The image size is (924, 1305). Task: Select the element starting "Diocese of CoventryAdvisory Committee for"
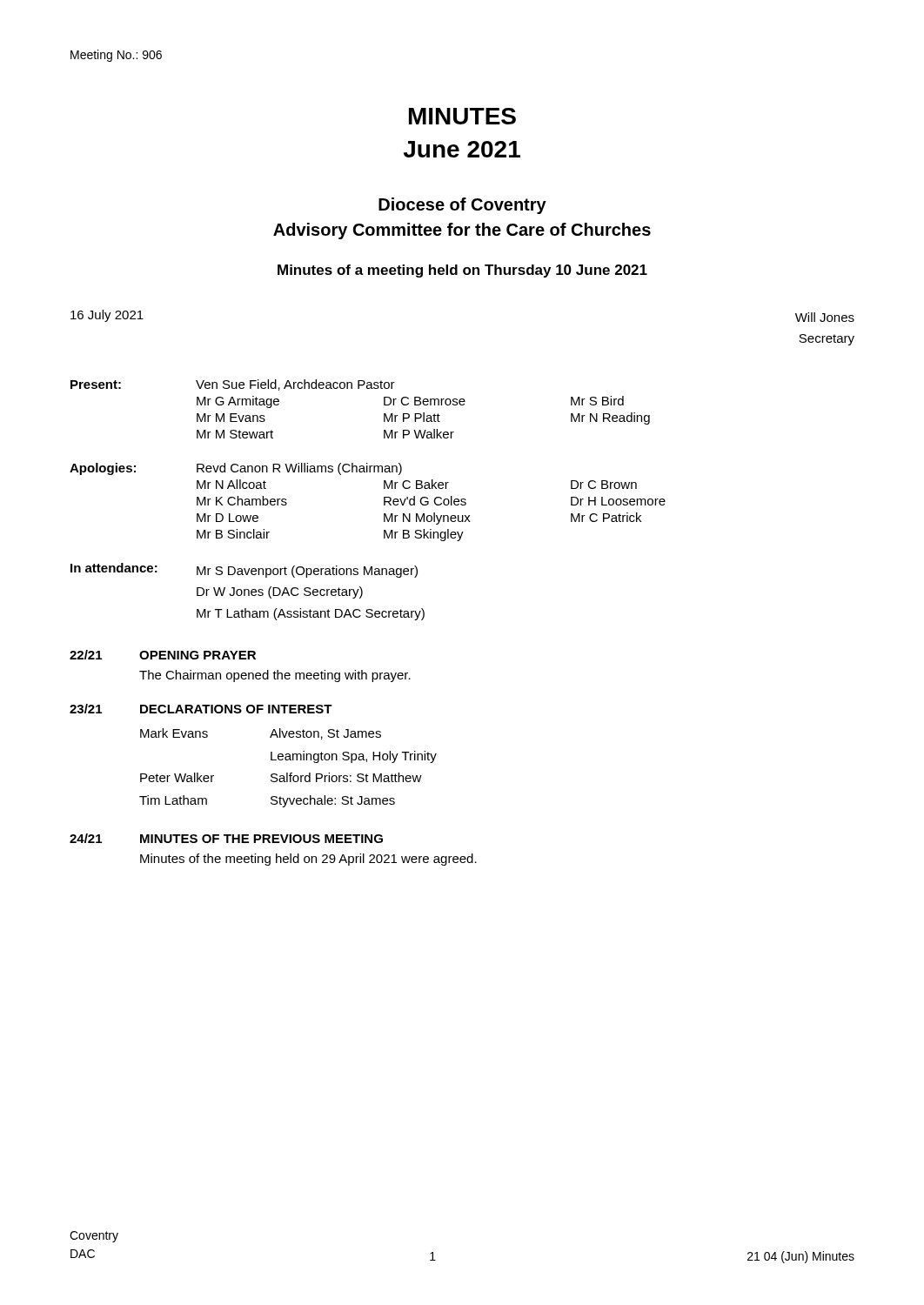point(462,217)
